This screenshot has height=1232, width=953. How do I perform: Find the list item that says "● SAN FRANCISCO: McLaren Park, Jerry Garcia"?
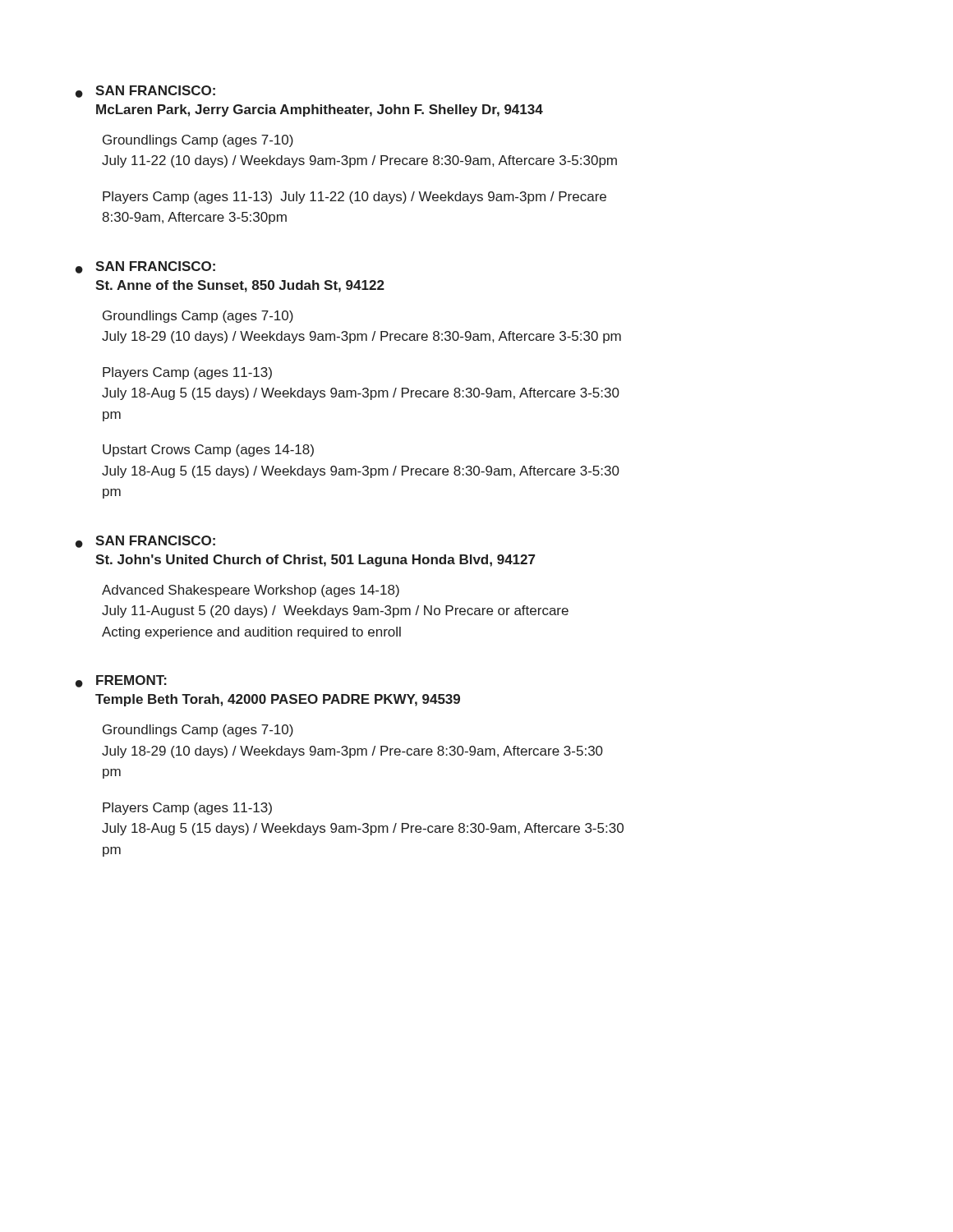[476, 155]
